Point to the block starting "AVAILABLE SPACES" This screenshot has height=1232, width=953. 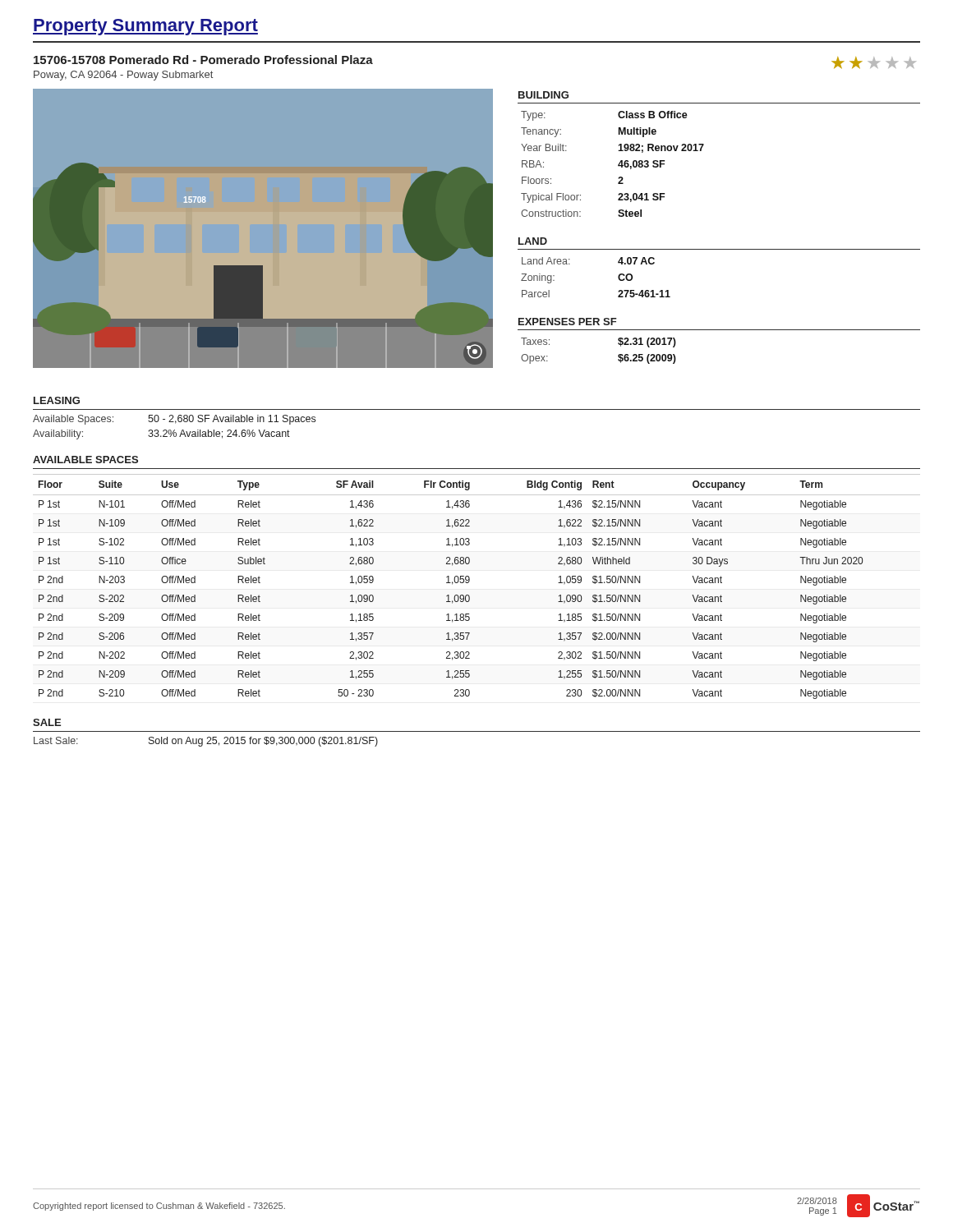[x=86, y=460]
